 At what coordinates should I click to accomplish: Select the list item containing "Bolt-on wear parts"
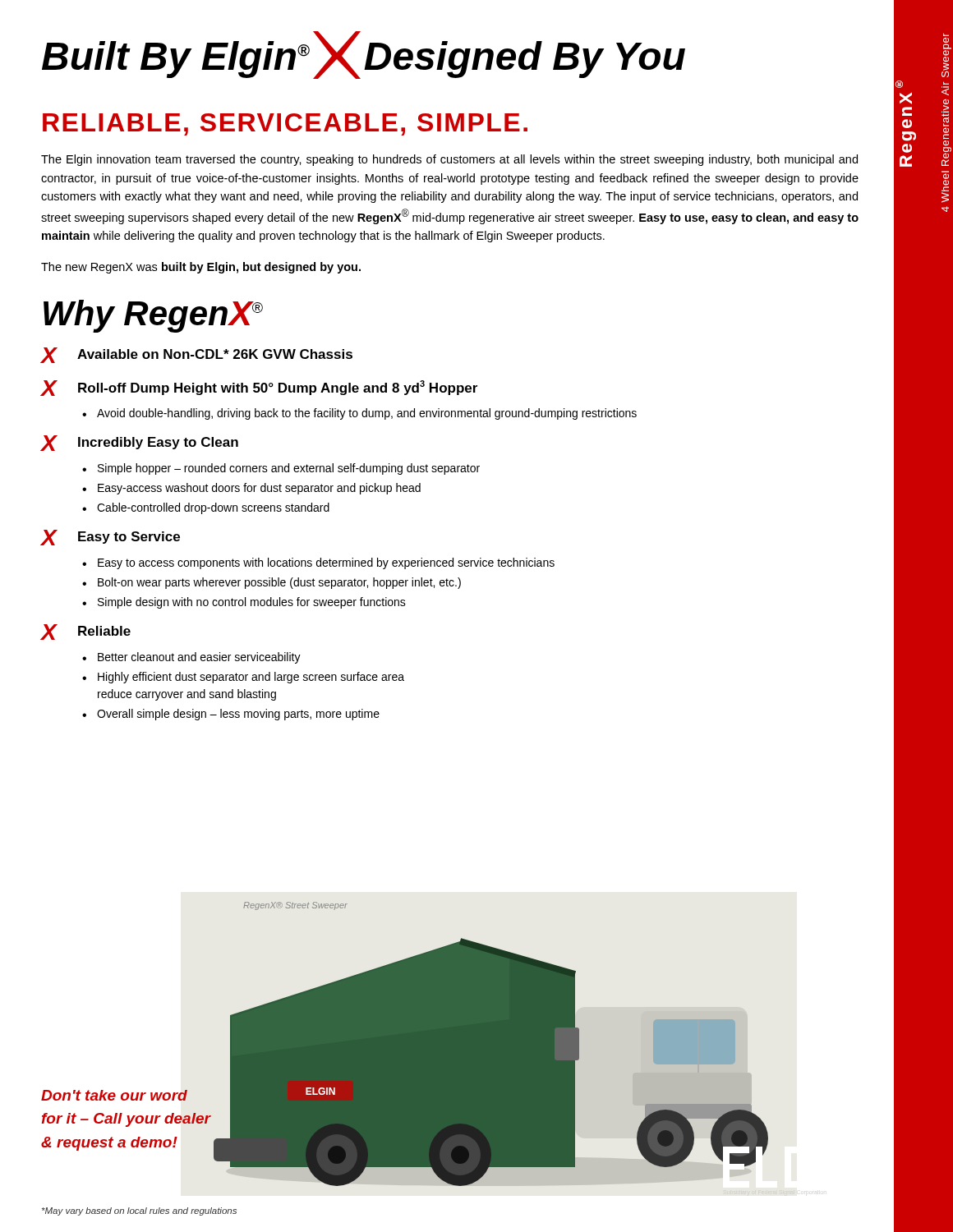point(279,582)
